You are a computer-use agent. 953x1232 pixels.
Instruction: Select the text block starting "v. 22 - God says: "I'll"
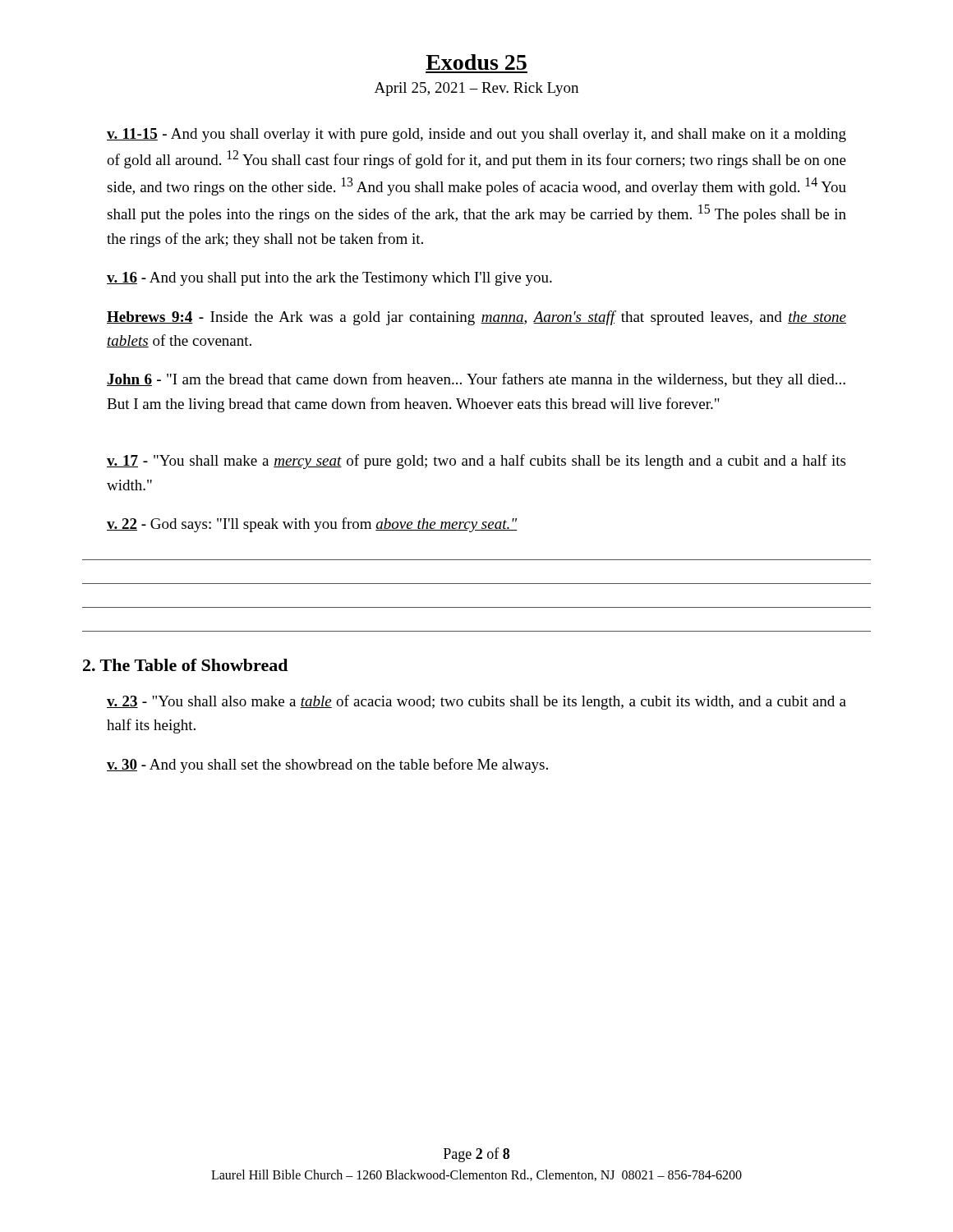(x=312, y=524)
